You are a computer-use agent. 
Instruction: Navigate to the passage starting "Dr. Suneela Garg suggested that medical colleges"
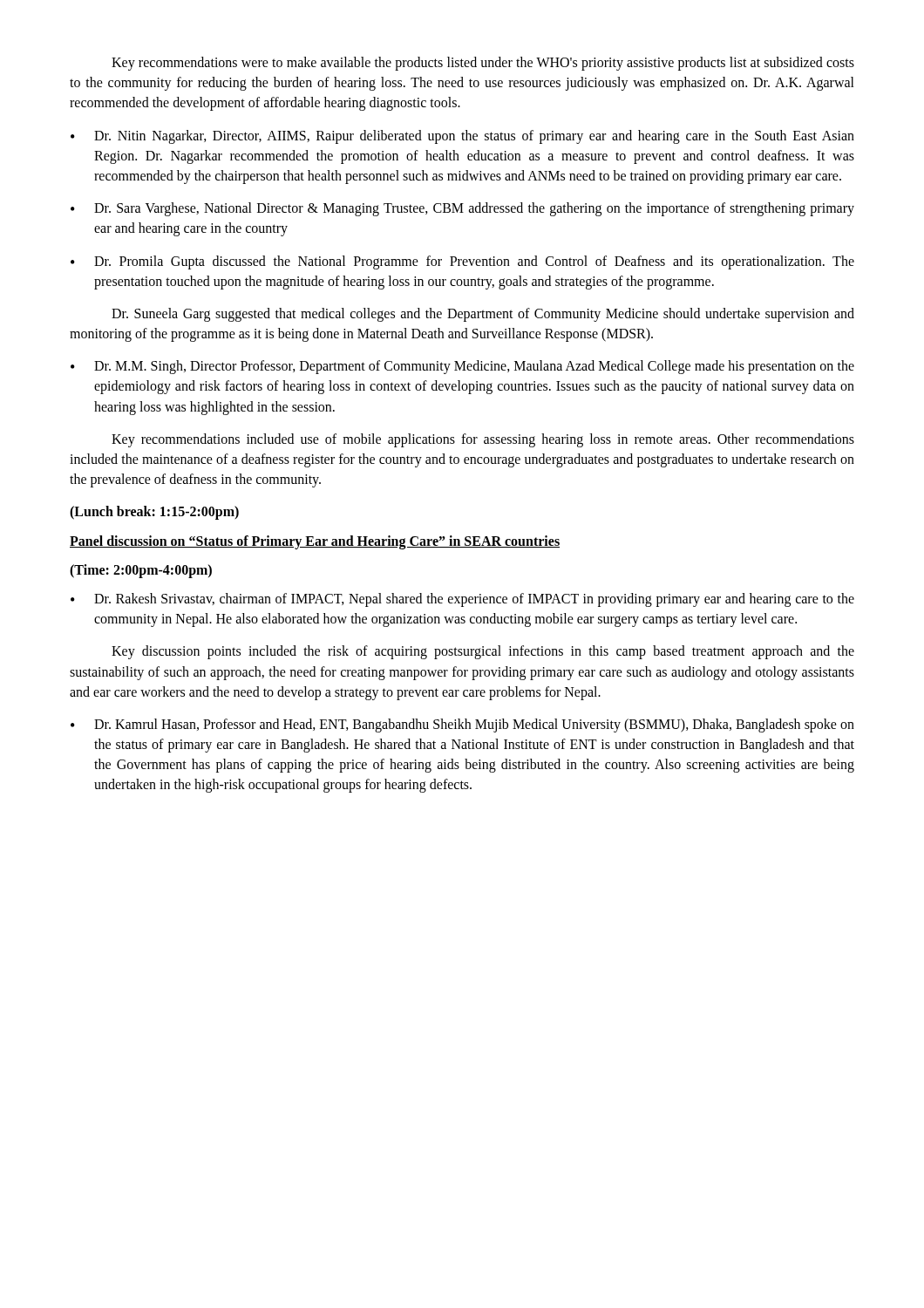[462, 323]
